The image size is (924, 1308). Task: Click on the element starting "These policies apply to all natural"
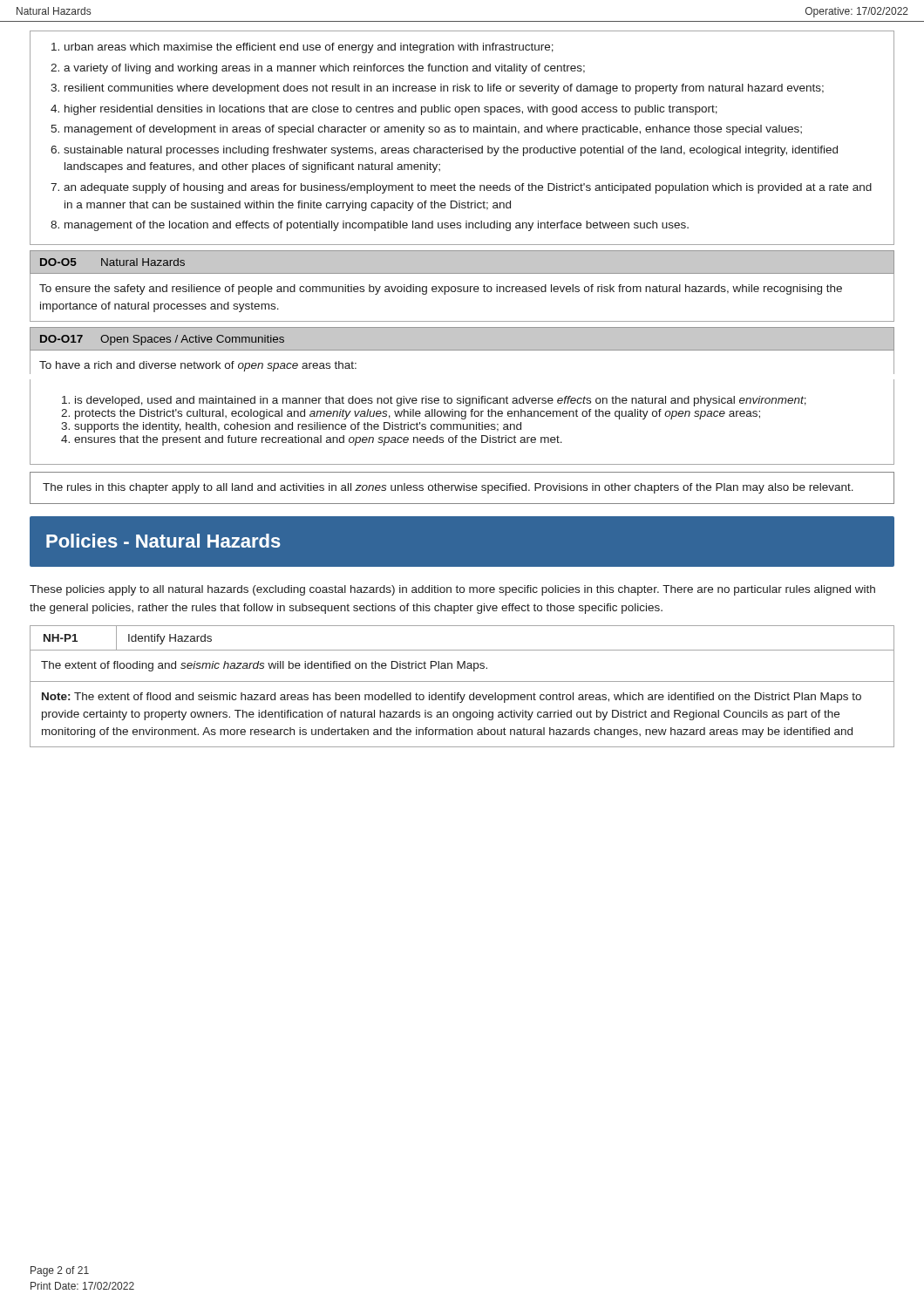point(453,598)
